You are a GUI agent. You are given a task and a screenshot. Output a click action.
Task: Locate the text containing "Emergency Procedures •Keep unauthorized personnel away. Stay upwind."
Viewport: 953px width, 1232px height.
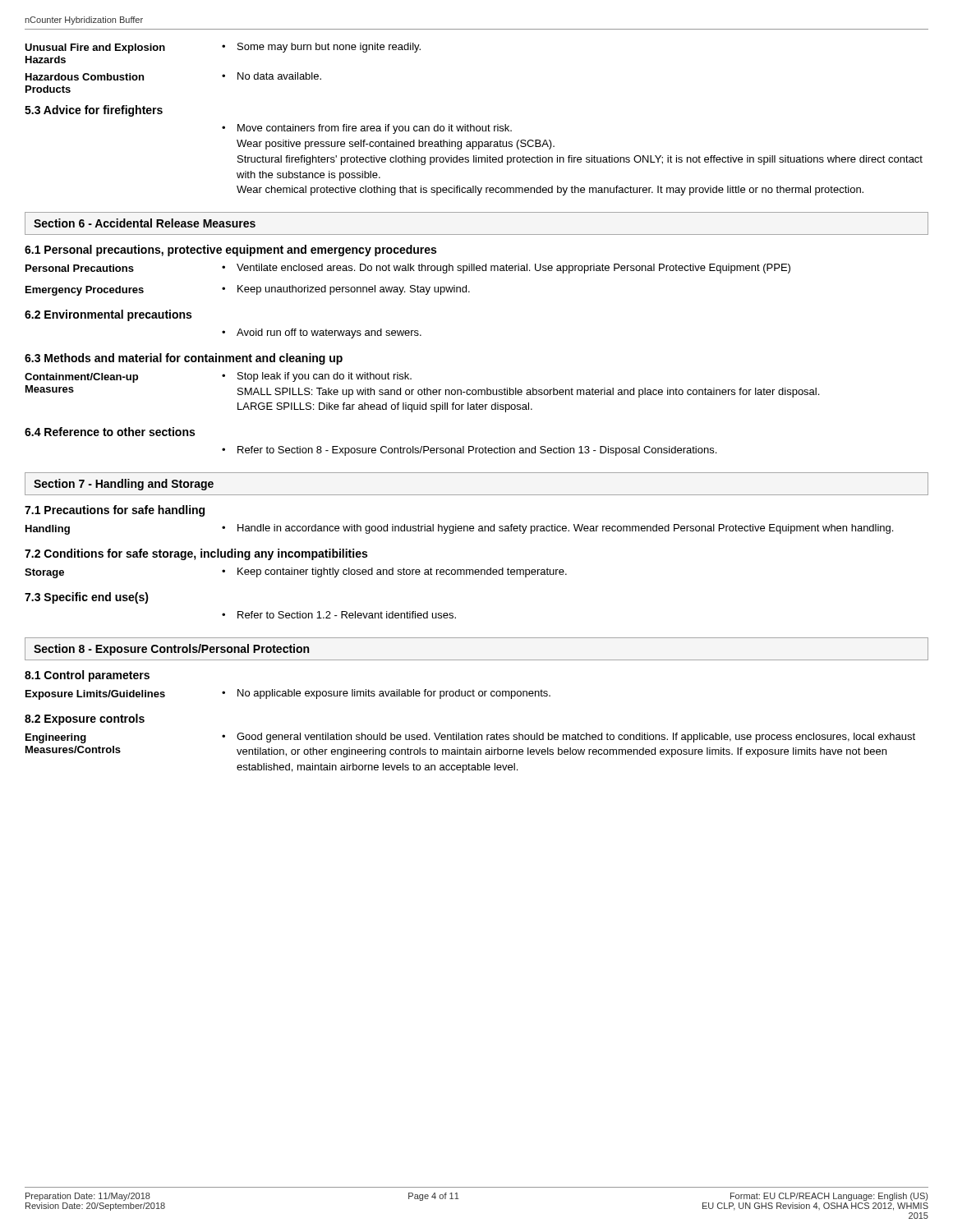click(476, 291)
